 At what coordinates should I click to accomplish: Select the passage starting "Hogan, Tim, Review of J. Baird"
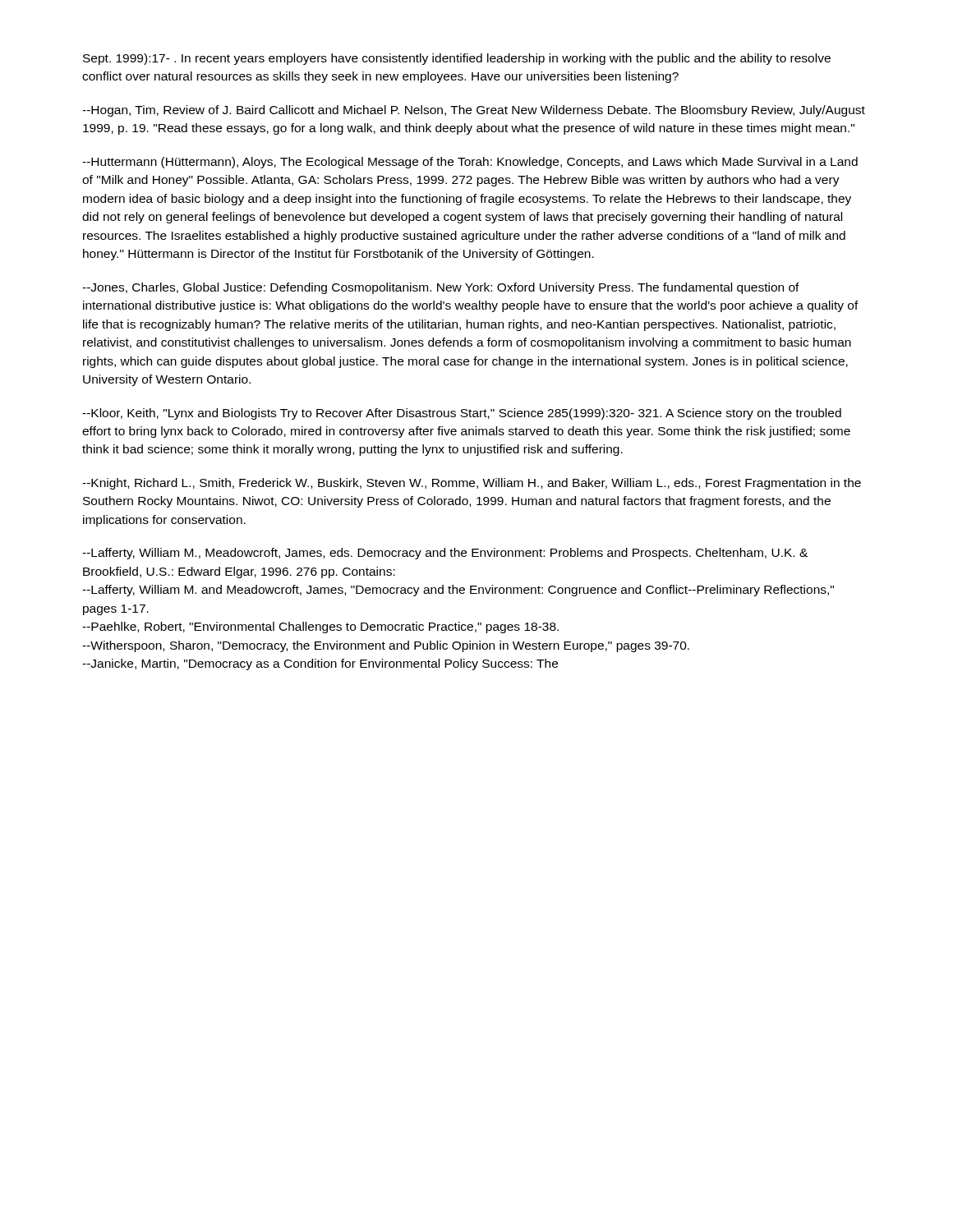[474, 119]
